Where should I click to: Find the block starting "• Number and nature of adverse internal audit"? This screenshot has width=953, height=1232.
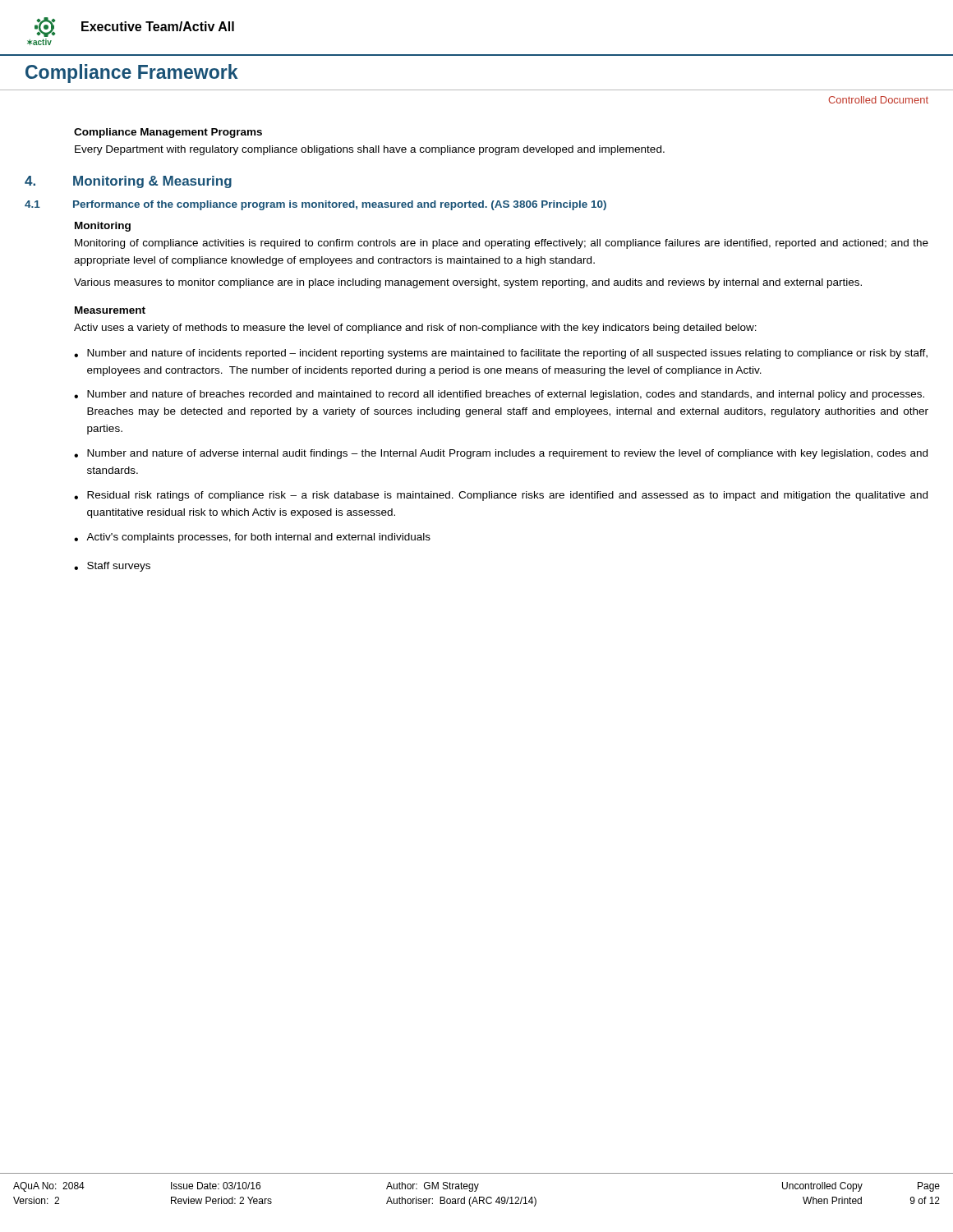pos(501,463)
